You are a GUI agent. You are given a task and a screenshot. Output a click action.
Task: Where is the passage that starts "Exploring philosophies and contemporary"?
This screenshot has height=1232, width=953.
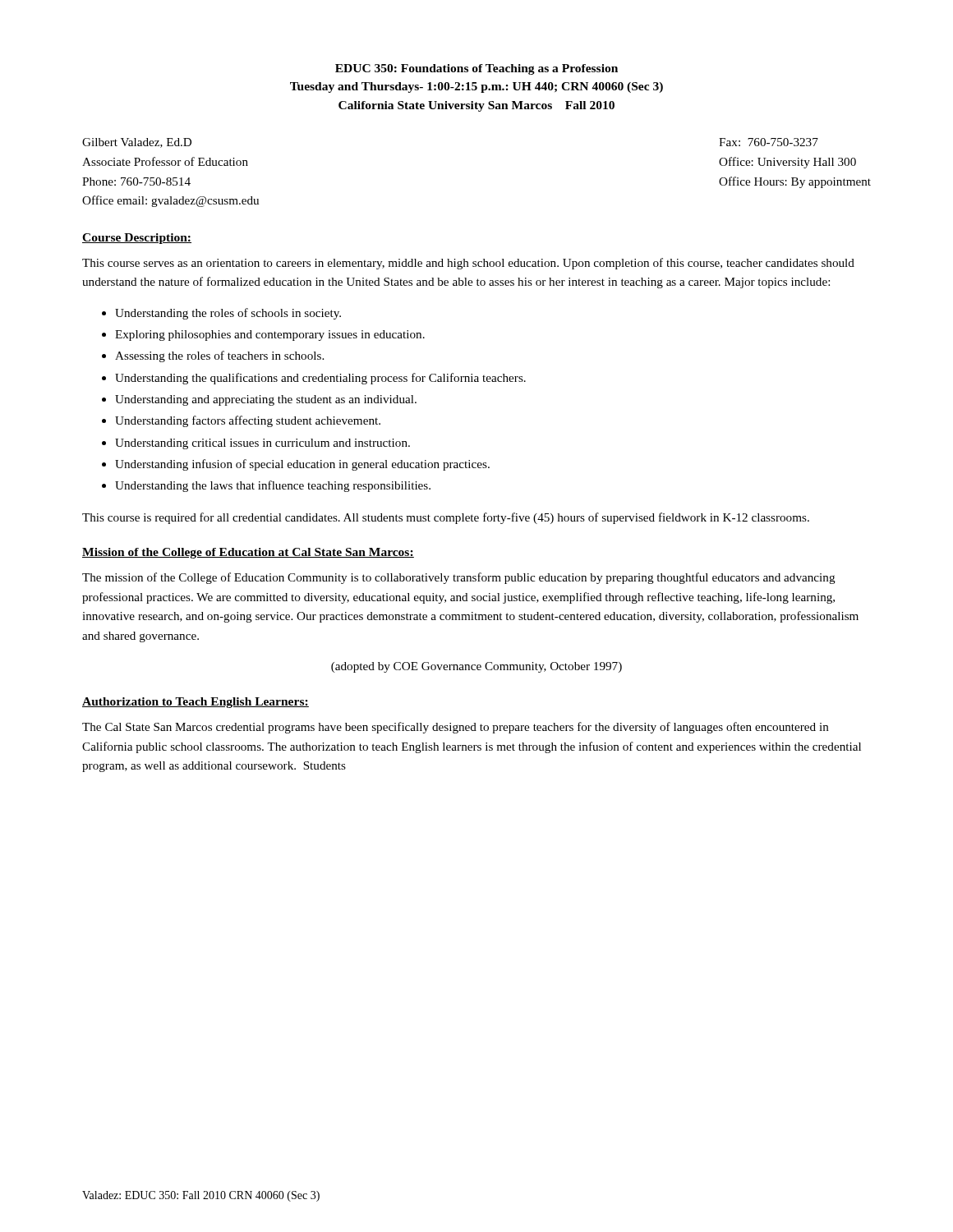click(x=270, y=334)
